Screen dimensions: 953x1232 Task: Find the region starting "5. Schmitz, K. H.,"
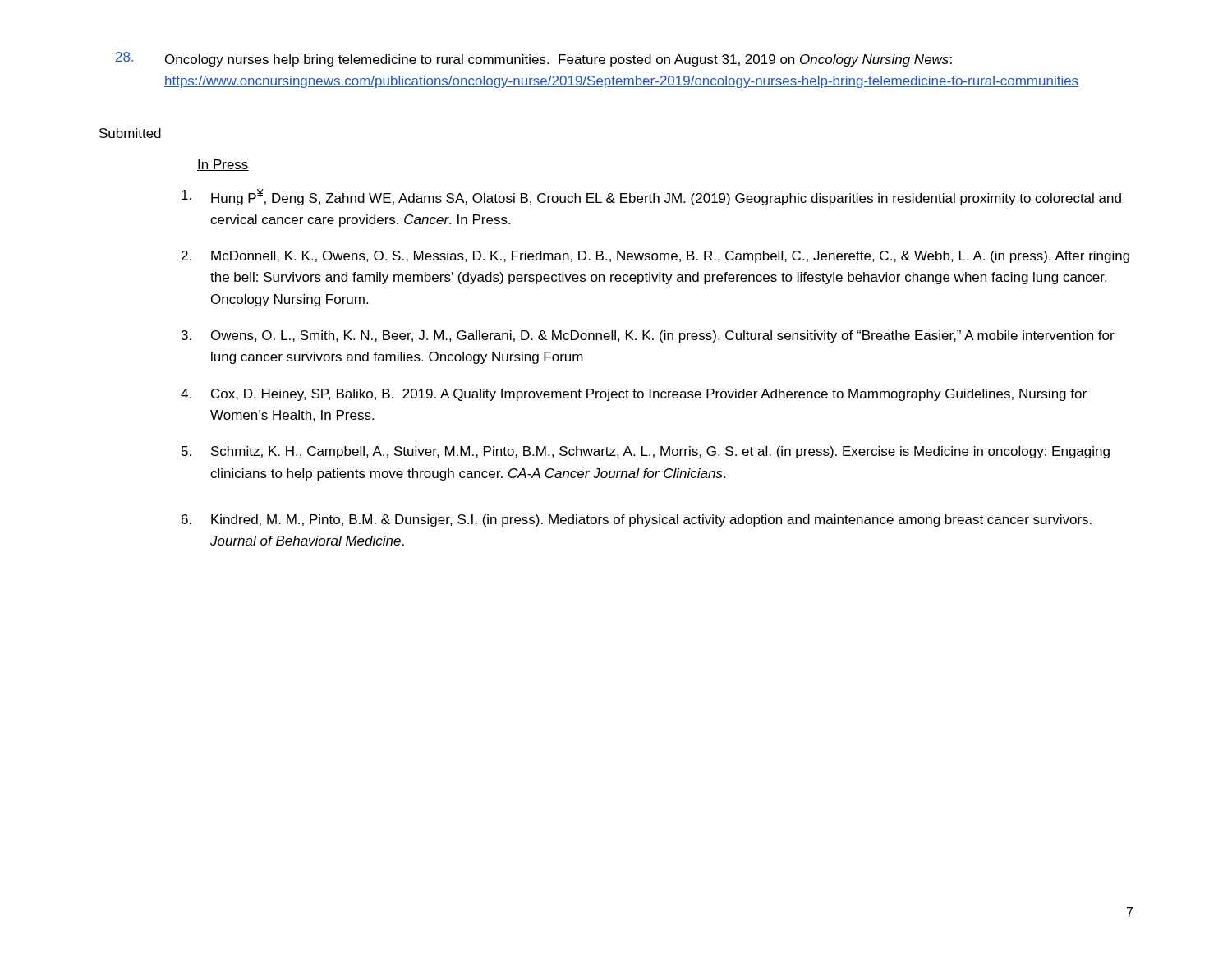pos(657,463)
